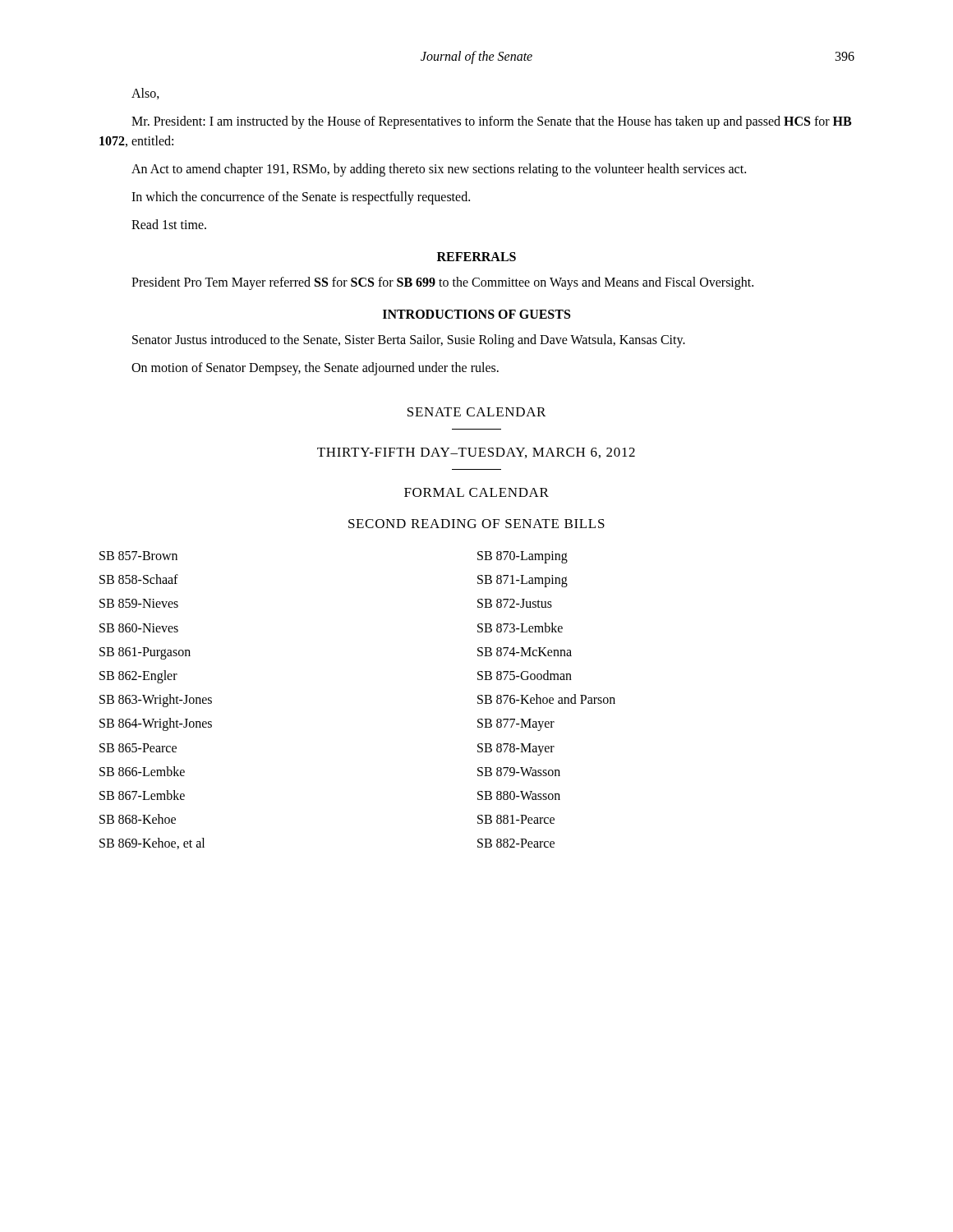The image size is (953, 1232).
Task: Find "SB 881-Pearce" on this page
Action: (516, 819)
